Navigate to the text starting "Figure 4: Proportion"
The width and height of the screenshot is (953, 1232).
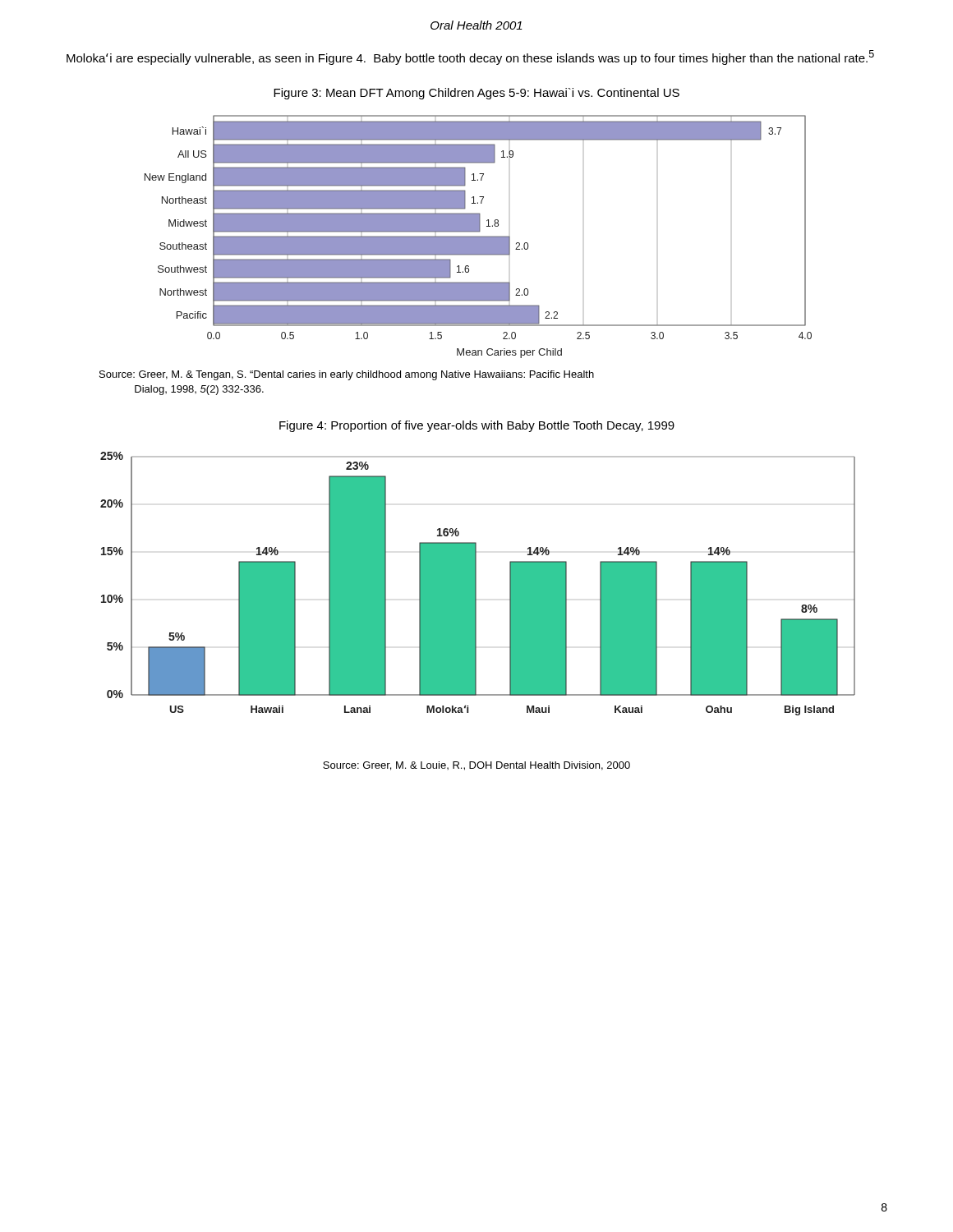[476, 425]
